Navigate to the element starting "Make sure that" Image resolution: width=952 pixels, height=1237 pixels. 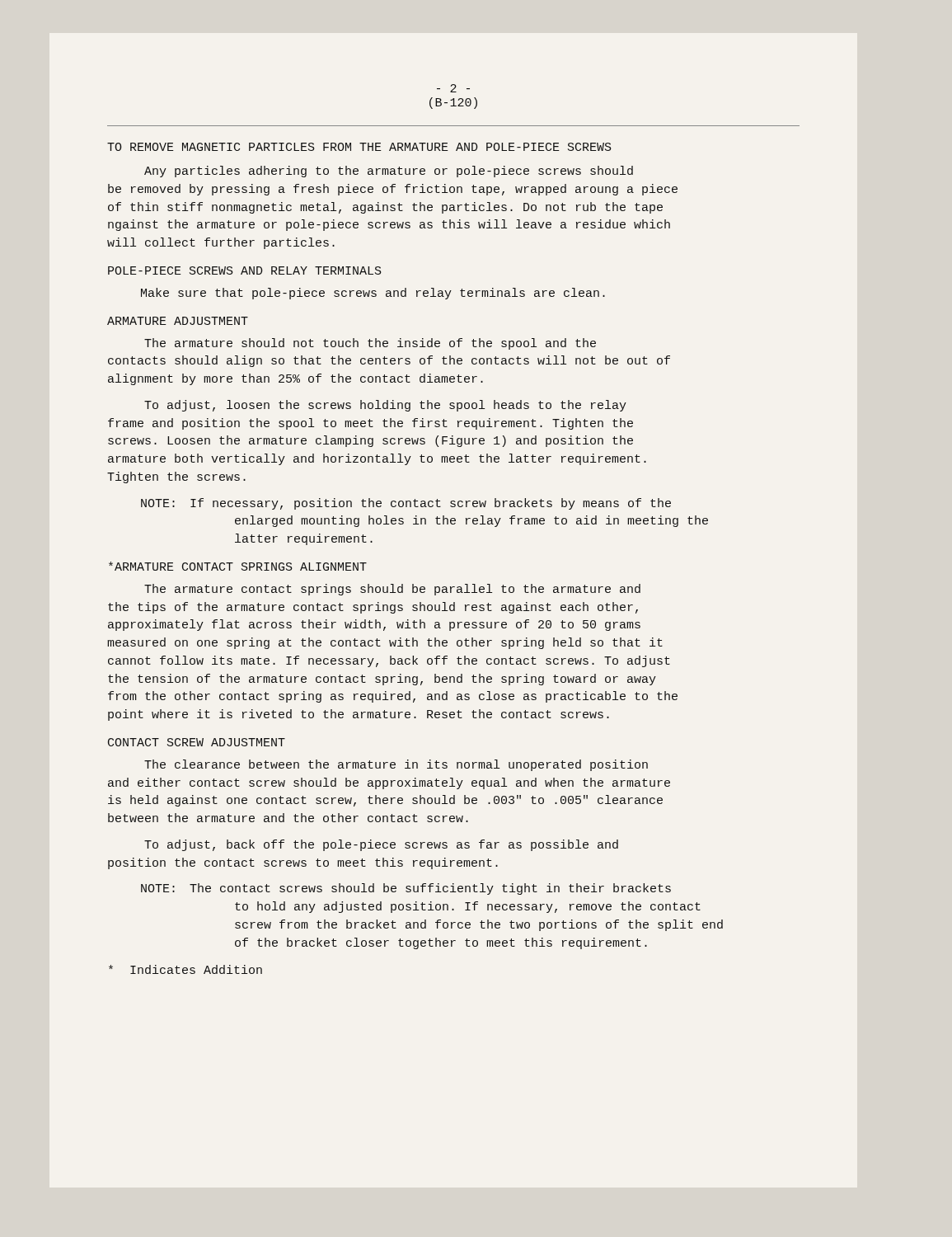click(x=374, y=294)
